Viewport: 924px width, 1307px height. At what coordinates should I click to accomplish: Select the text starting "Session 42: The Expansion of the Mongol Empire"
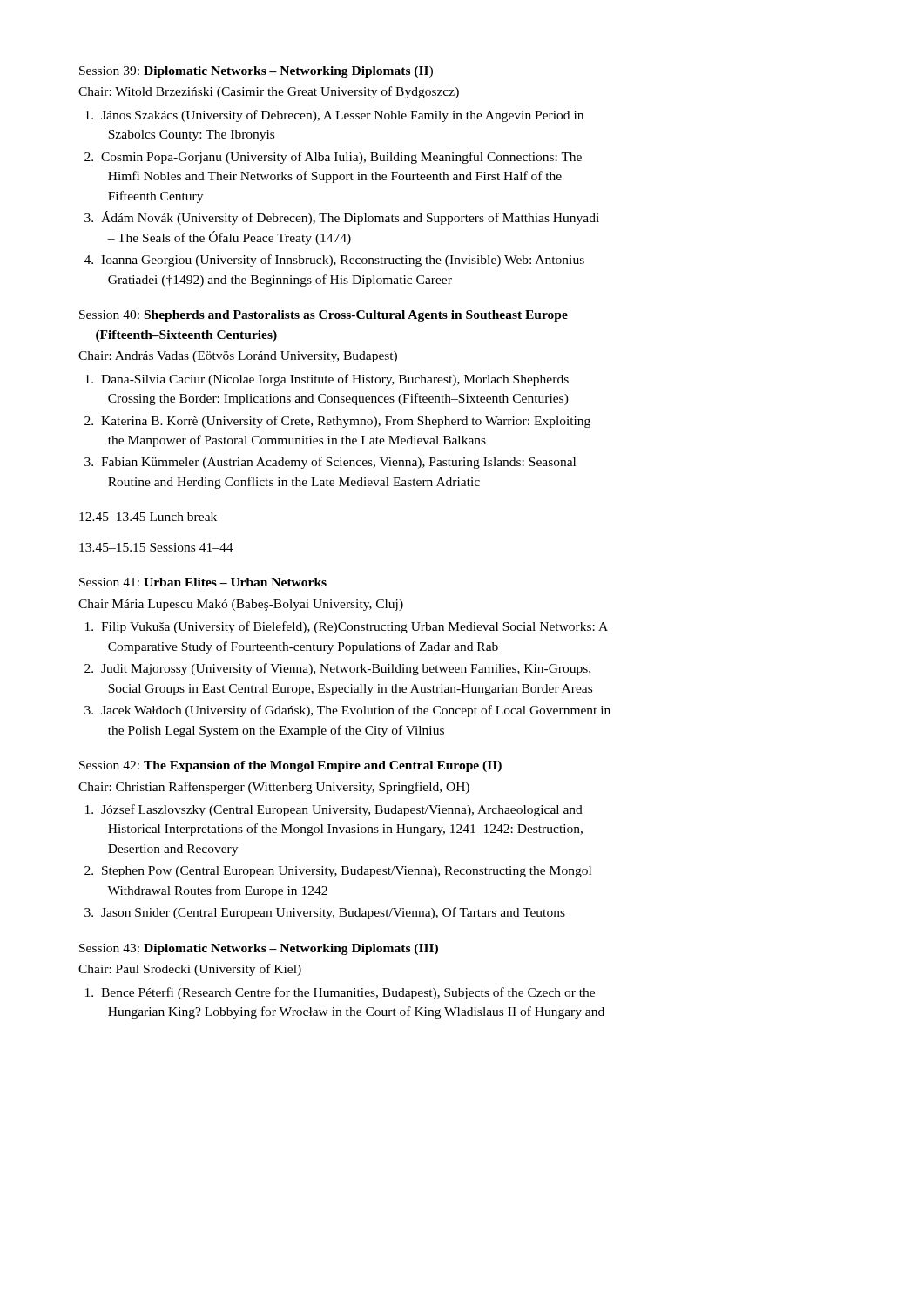(x=290, y=765)
